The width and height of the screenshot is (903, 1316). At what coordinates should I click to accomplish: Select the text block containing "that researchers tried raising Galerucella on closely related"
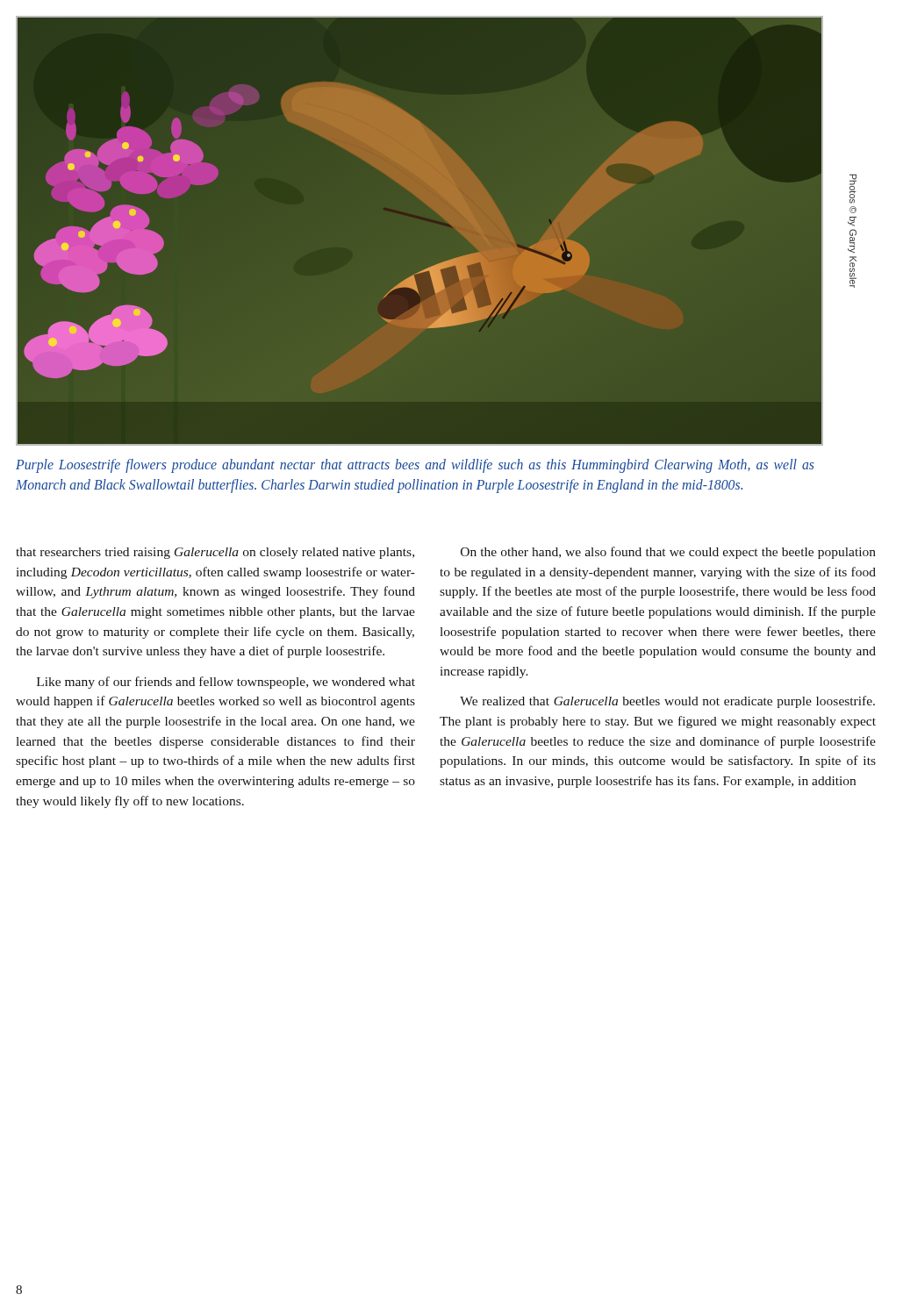point(215,602)
